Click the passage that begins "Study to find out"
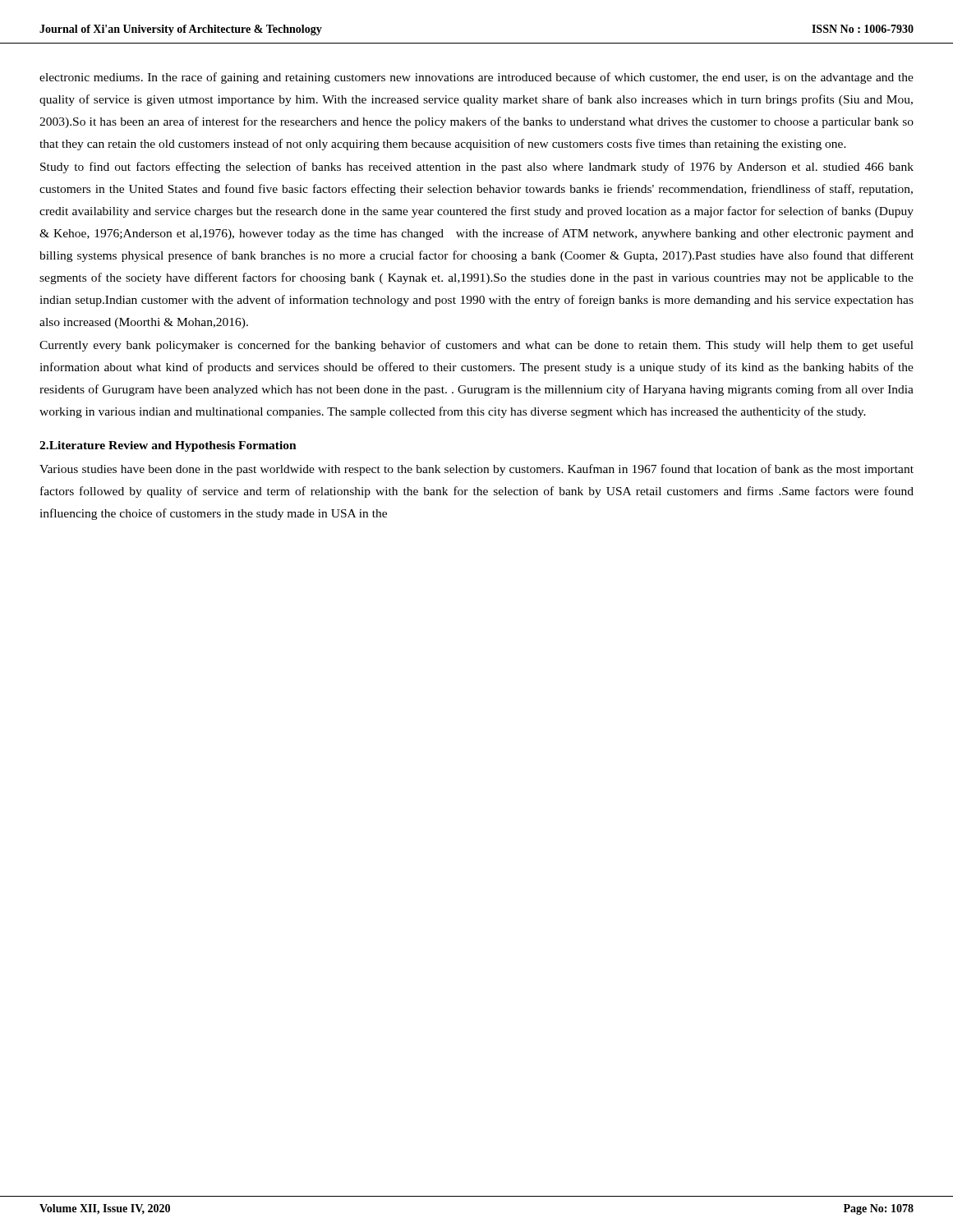The width and height of the screenshot is (953, 1232). tap(476, 244)
